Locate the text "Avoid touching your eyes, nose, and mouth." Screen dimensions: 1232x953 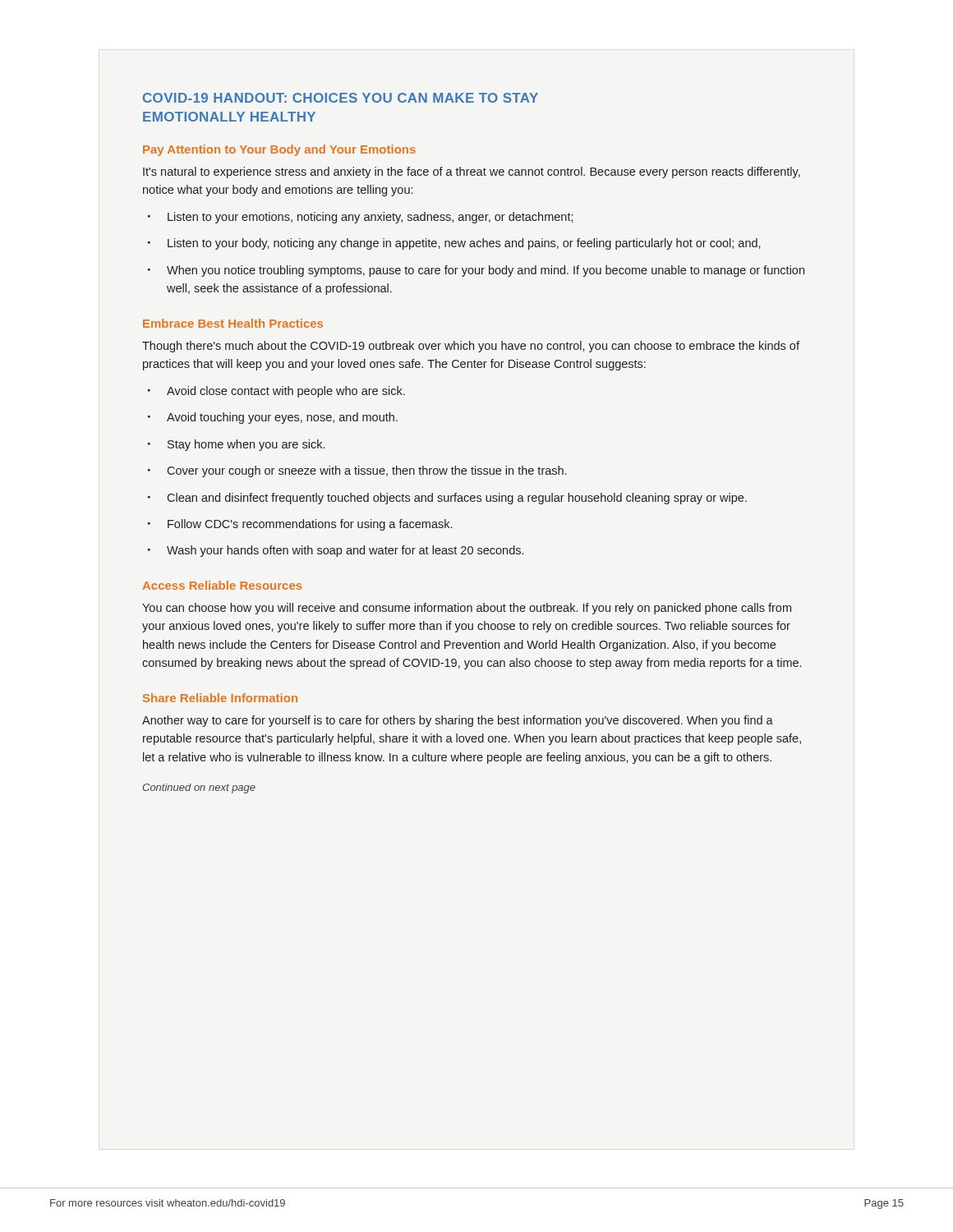coord(273,418)
